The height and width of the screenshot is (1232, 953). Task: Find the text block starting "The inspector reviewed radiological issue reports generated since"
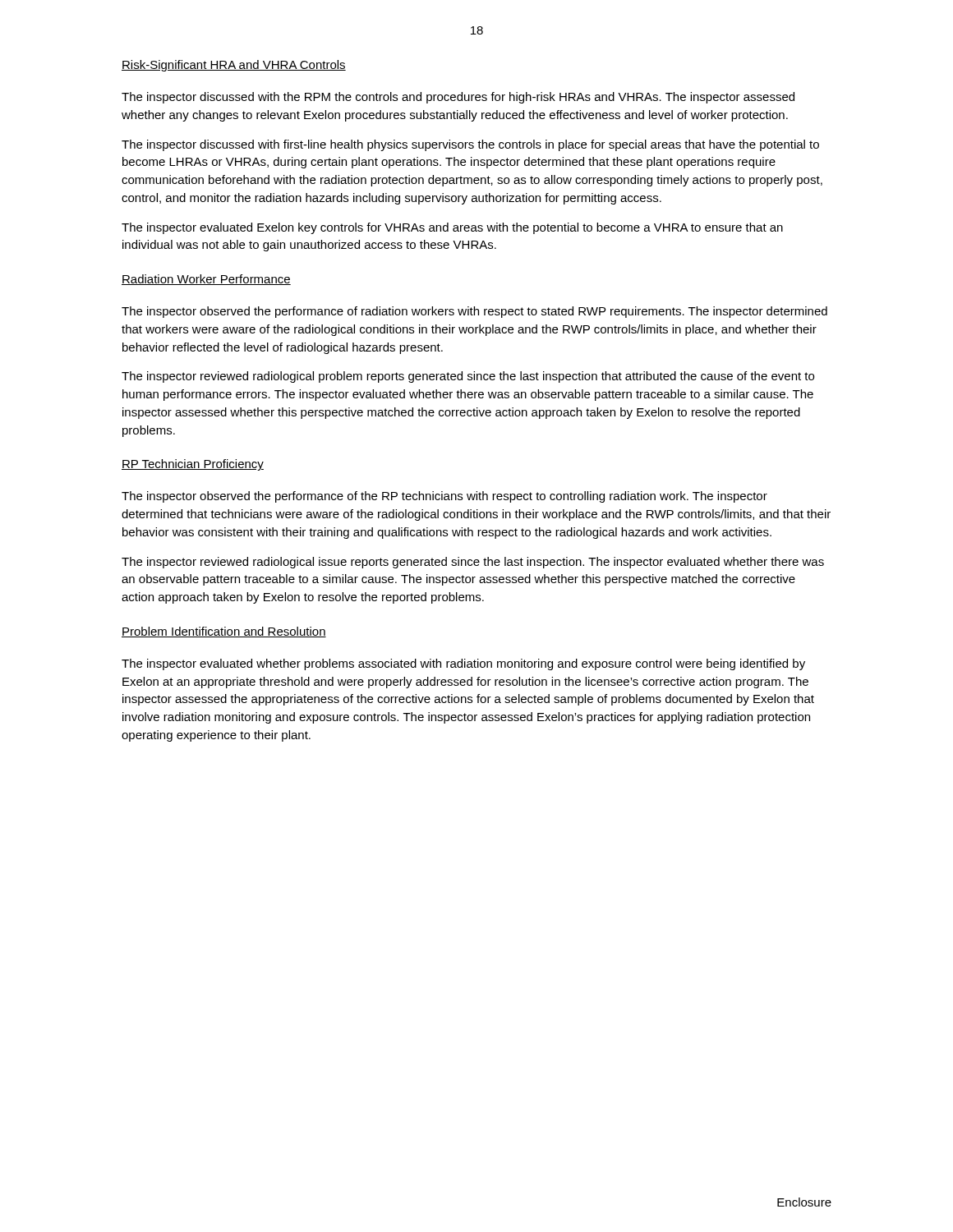click(473, 579)
